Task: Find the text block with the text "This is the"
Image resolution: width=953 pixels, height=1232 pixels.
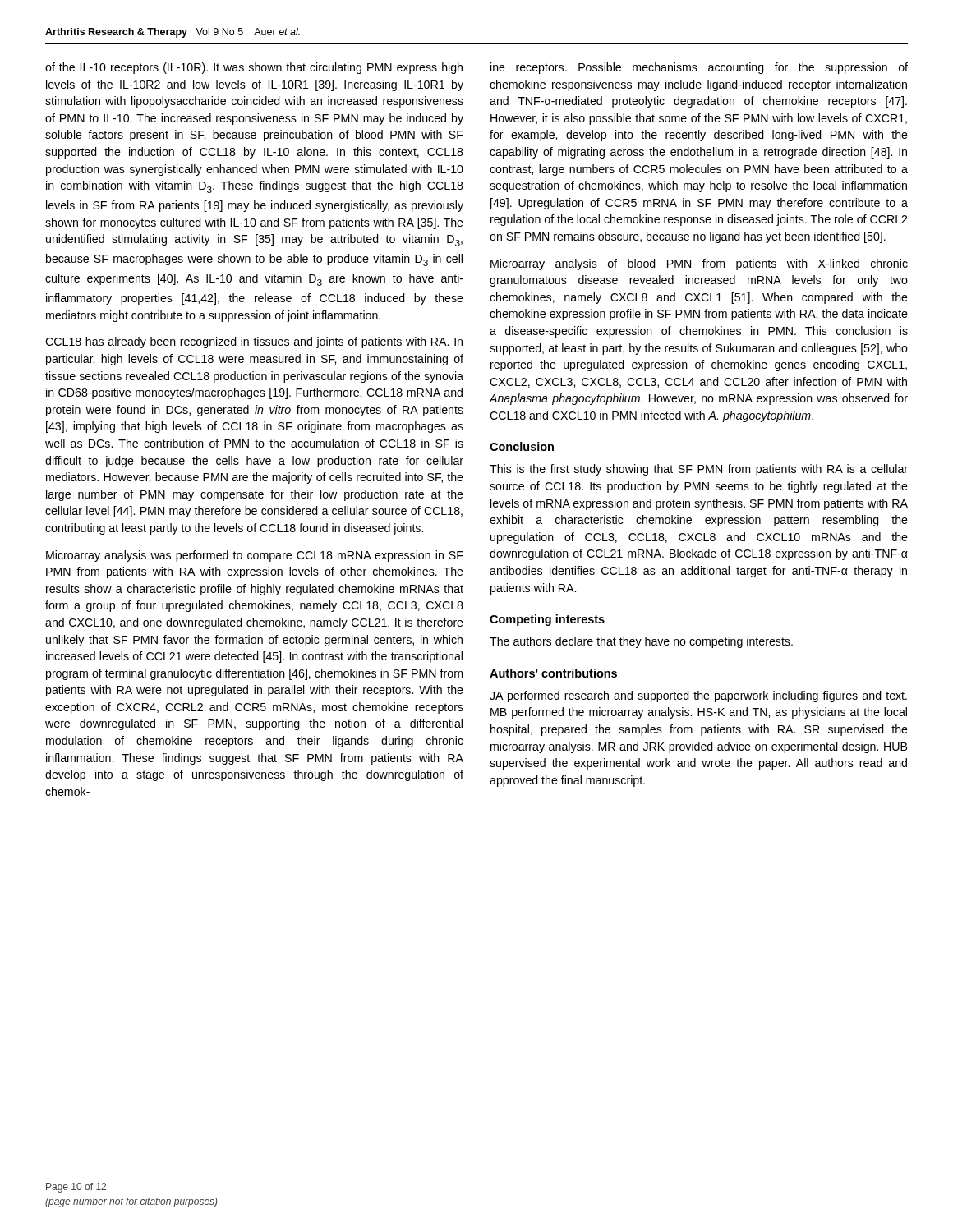Action: pos(699,529)
